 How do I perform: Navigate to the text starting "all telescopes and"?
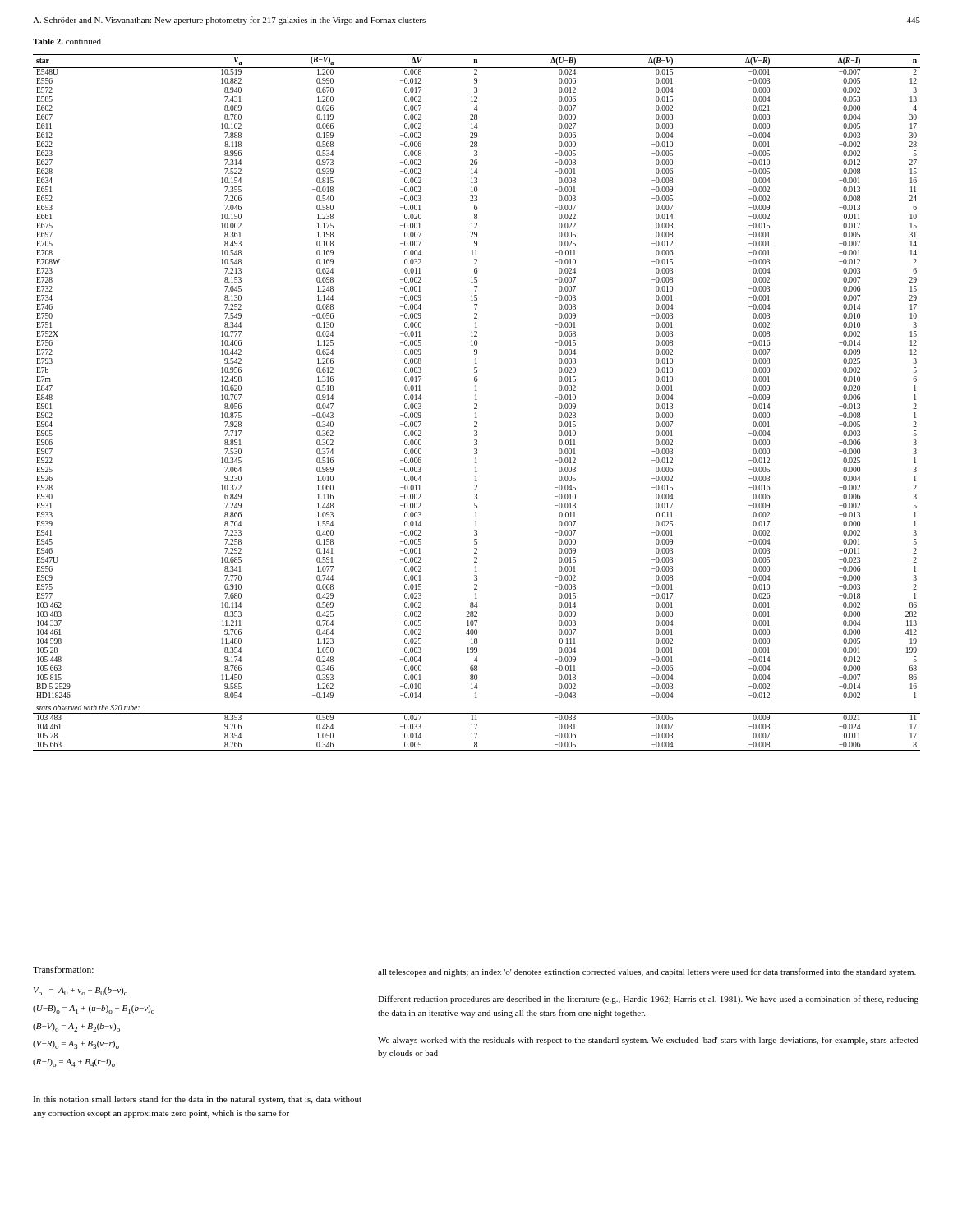point(648,1012)
